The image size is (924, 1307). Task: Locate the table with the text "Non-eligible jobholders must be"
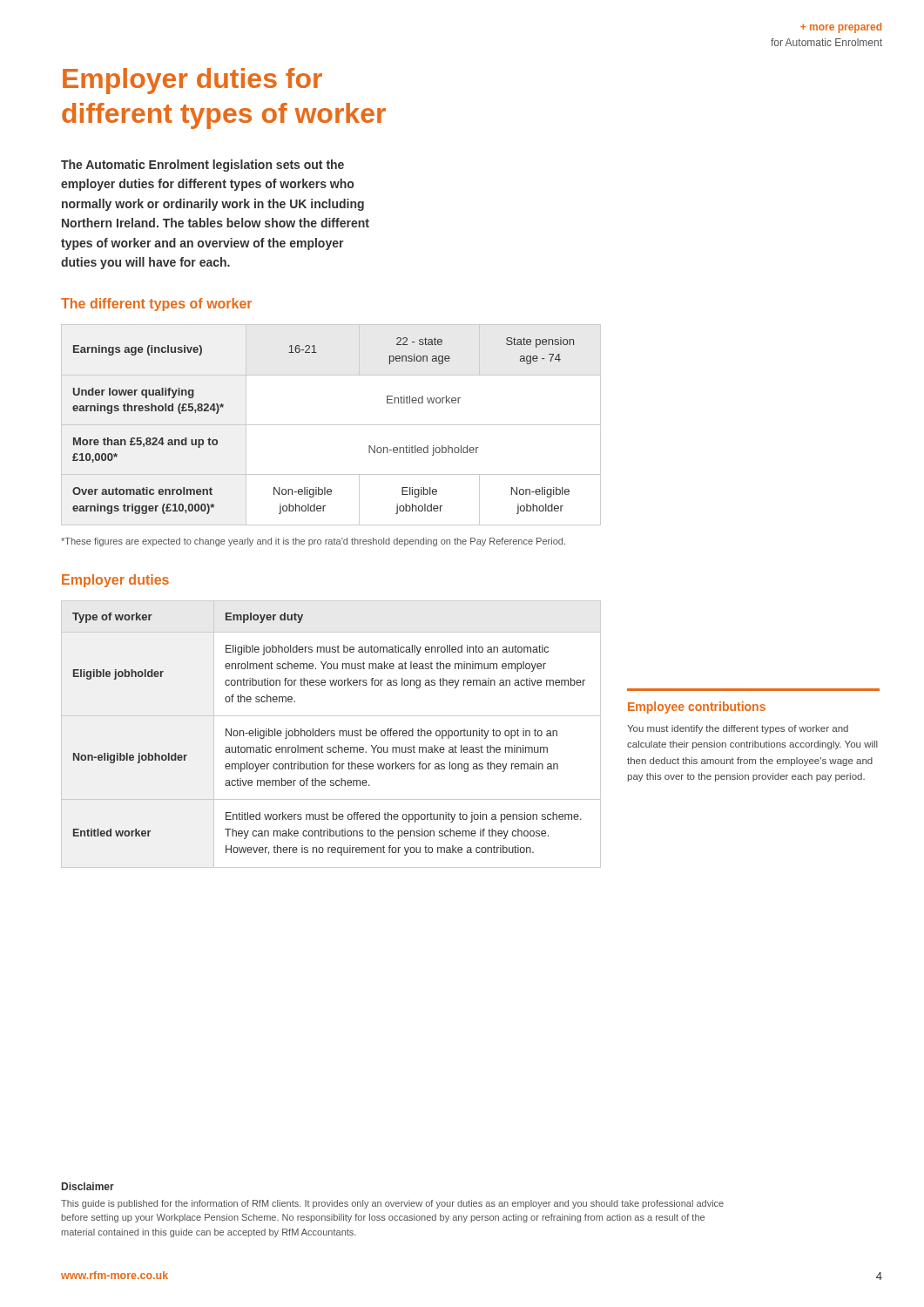(331, 734)
